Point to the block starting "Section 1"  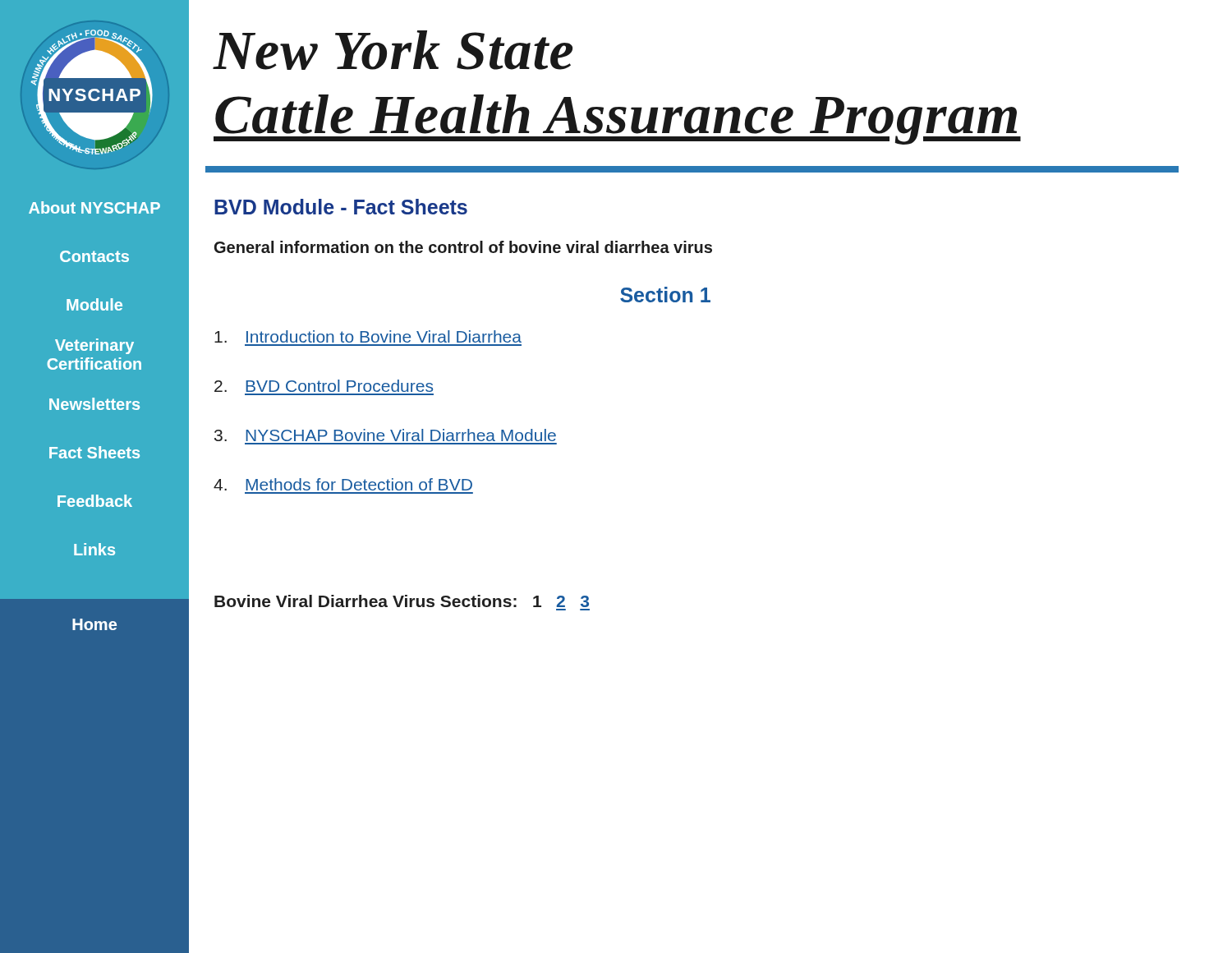pos(665,295)
